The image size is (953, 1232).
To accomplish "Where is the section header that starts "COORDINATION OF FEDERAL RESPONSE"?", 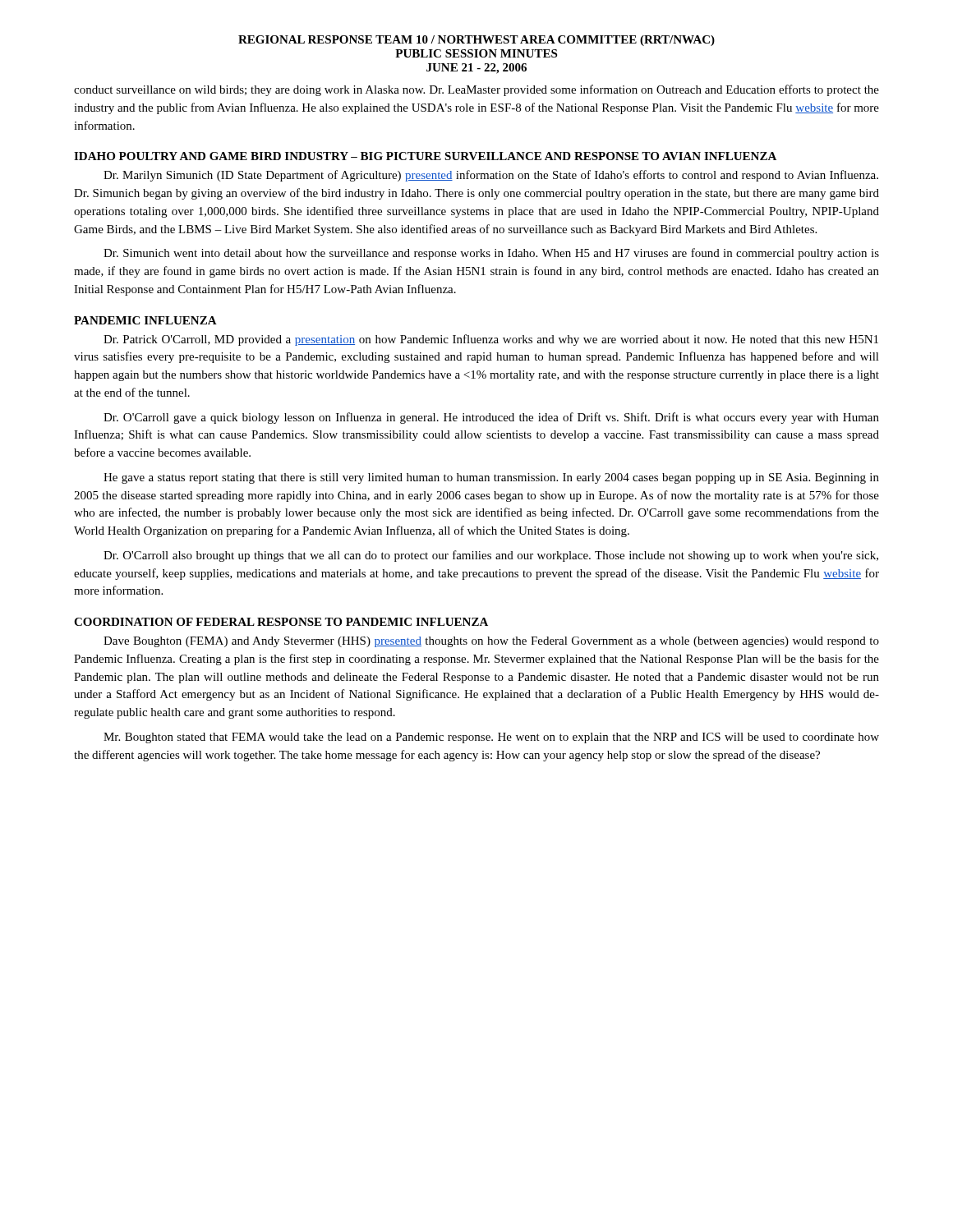I will (x=281, y=622).
